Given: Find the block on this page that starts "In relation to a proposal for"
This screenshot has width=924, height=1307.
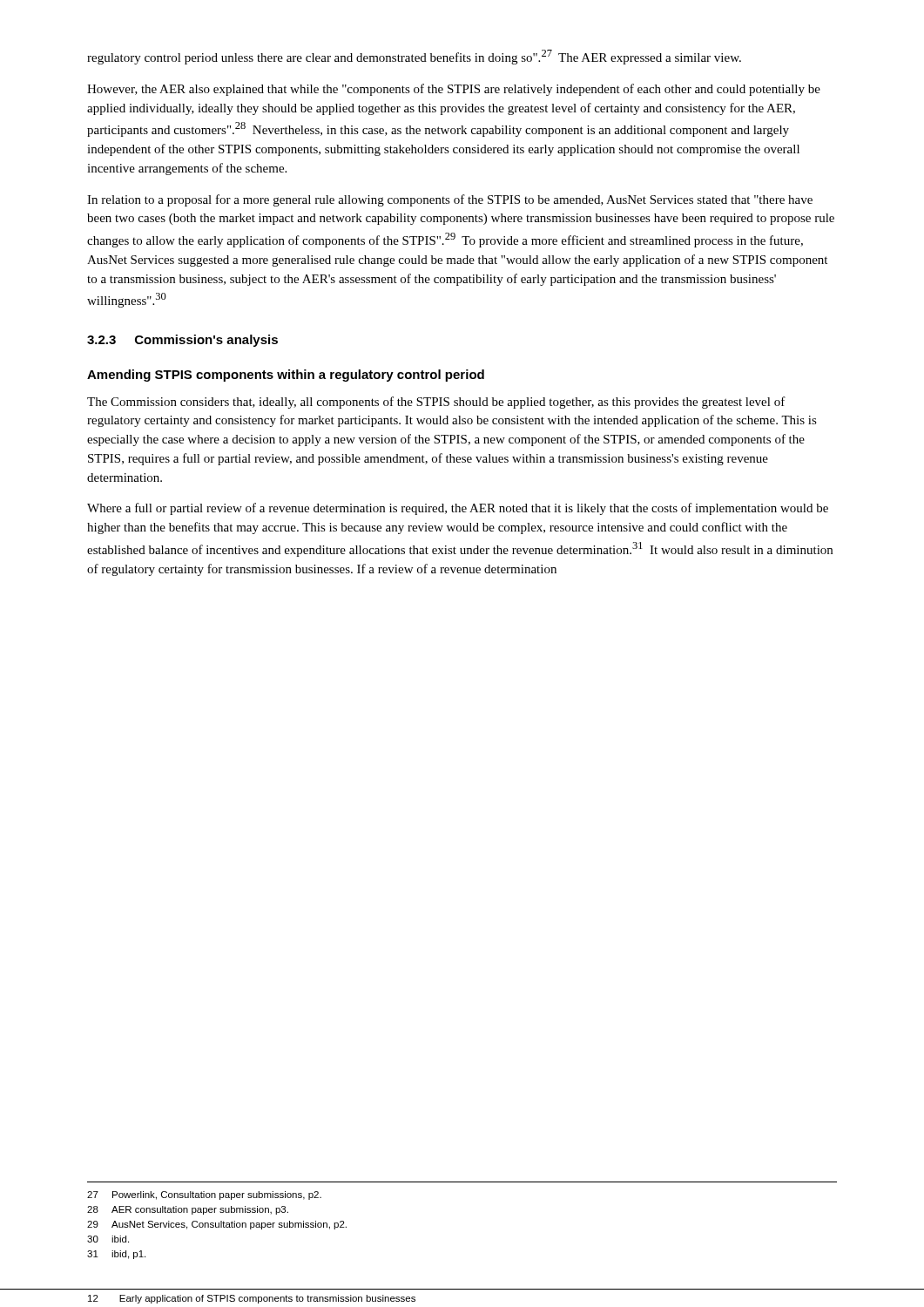Looking at the screenshot, I should 462,251.
